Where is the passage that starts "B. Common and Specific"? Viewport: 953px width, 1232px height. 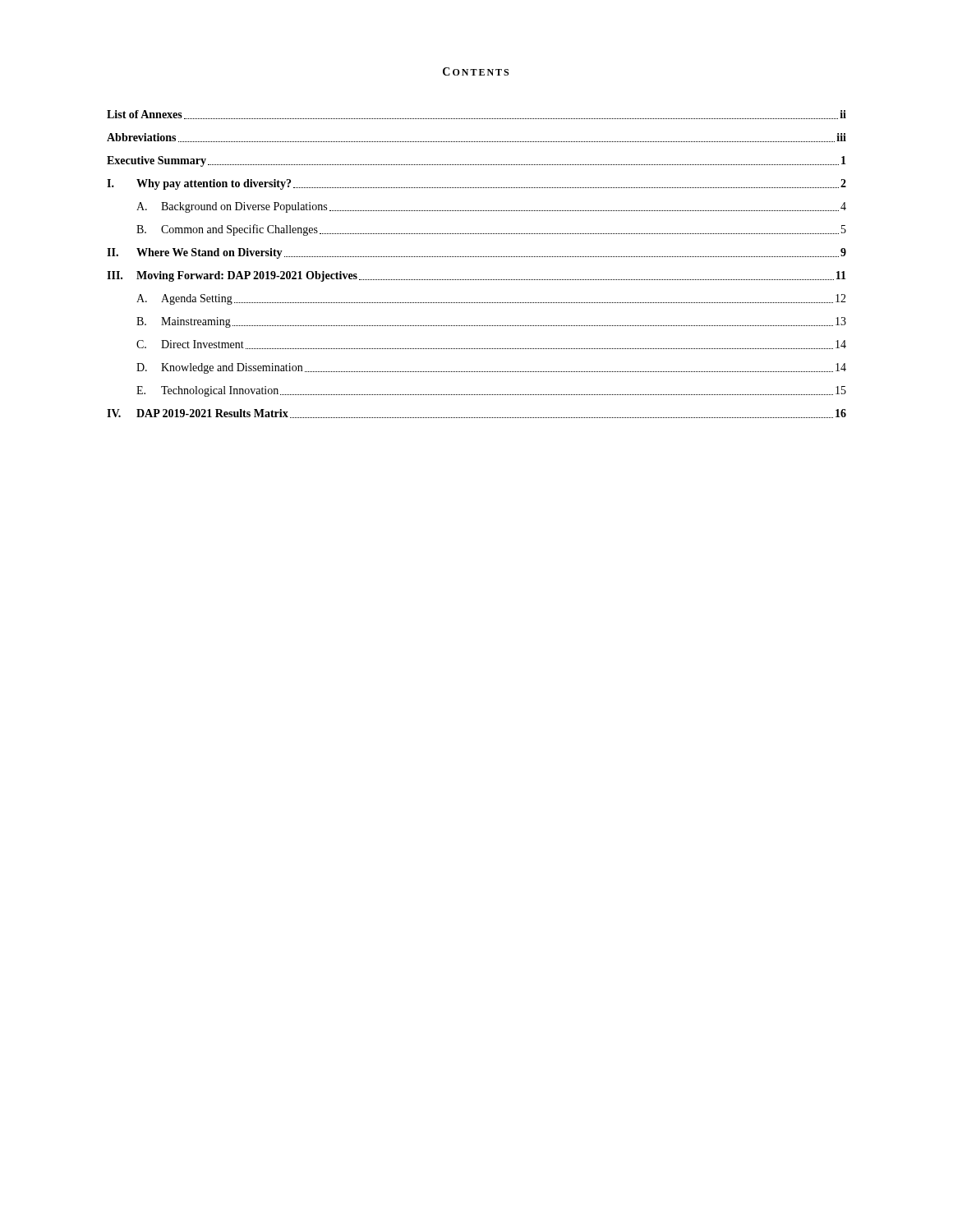(491, 230)
